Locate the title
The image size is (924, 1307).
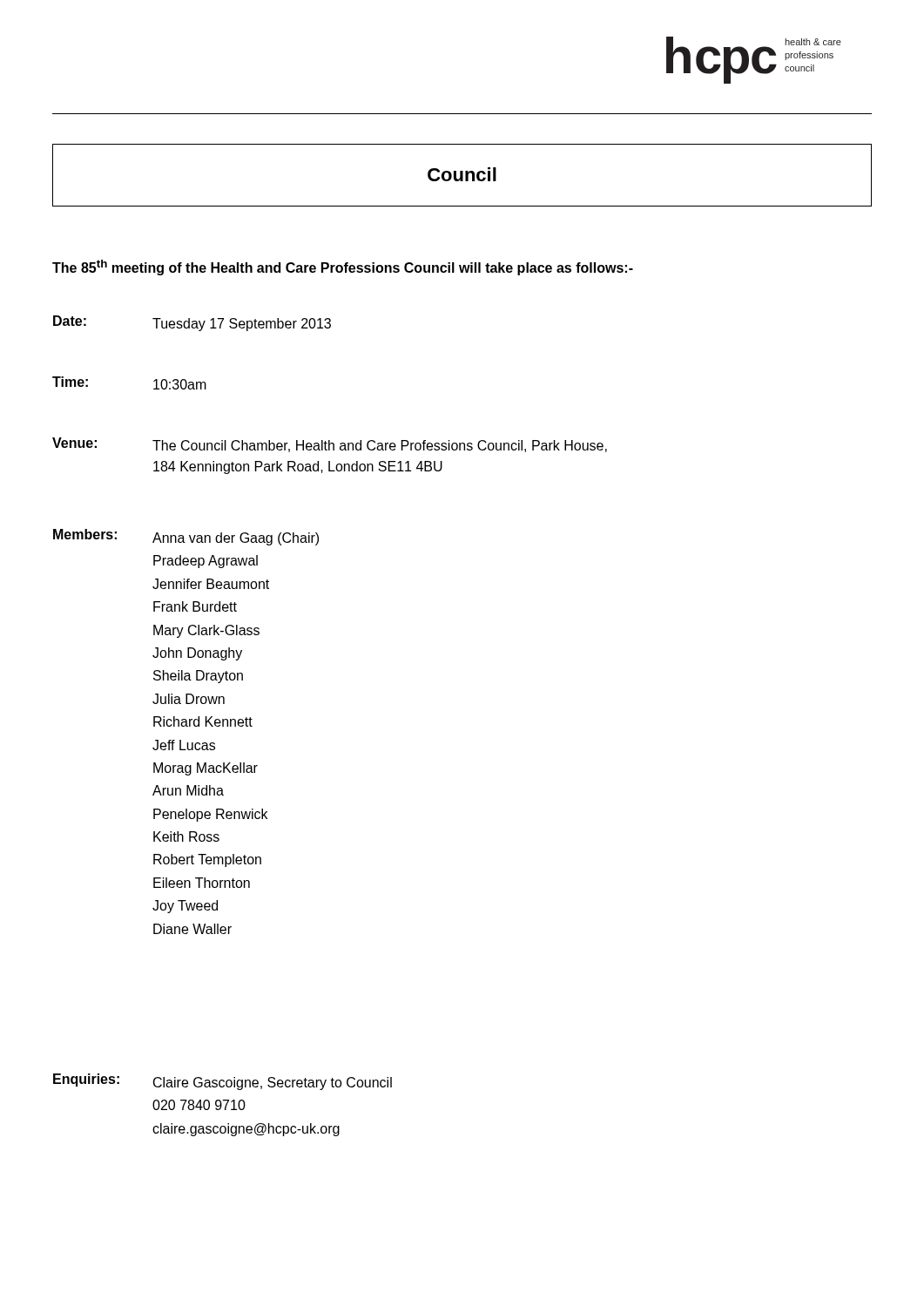[462, 175]
